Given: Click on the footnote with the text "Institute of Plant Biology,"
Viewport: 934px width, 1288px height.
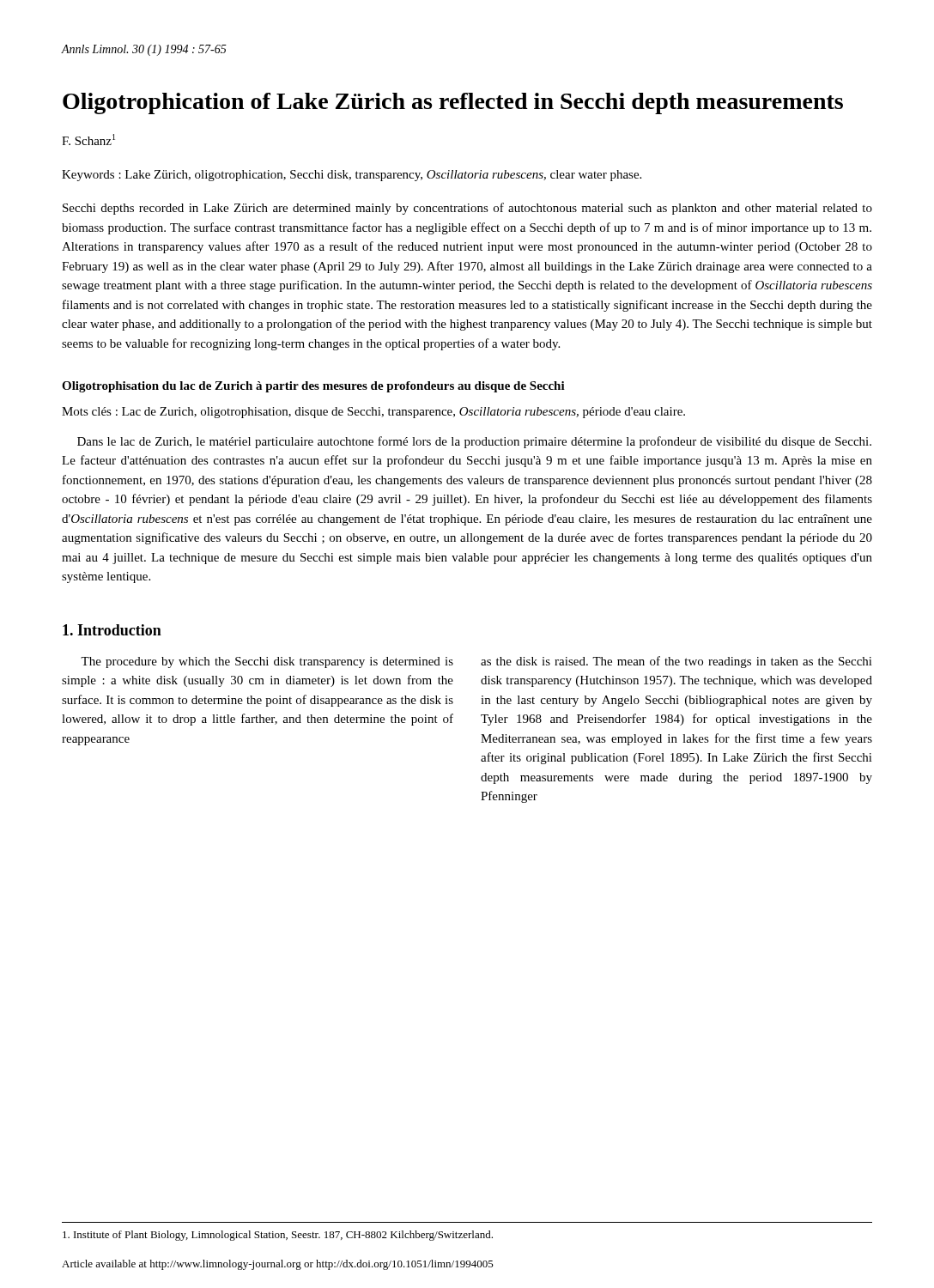Looking at the screenshot, I should 278,1234.
